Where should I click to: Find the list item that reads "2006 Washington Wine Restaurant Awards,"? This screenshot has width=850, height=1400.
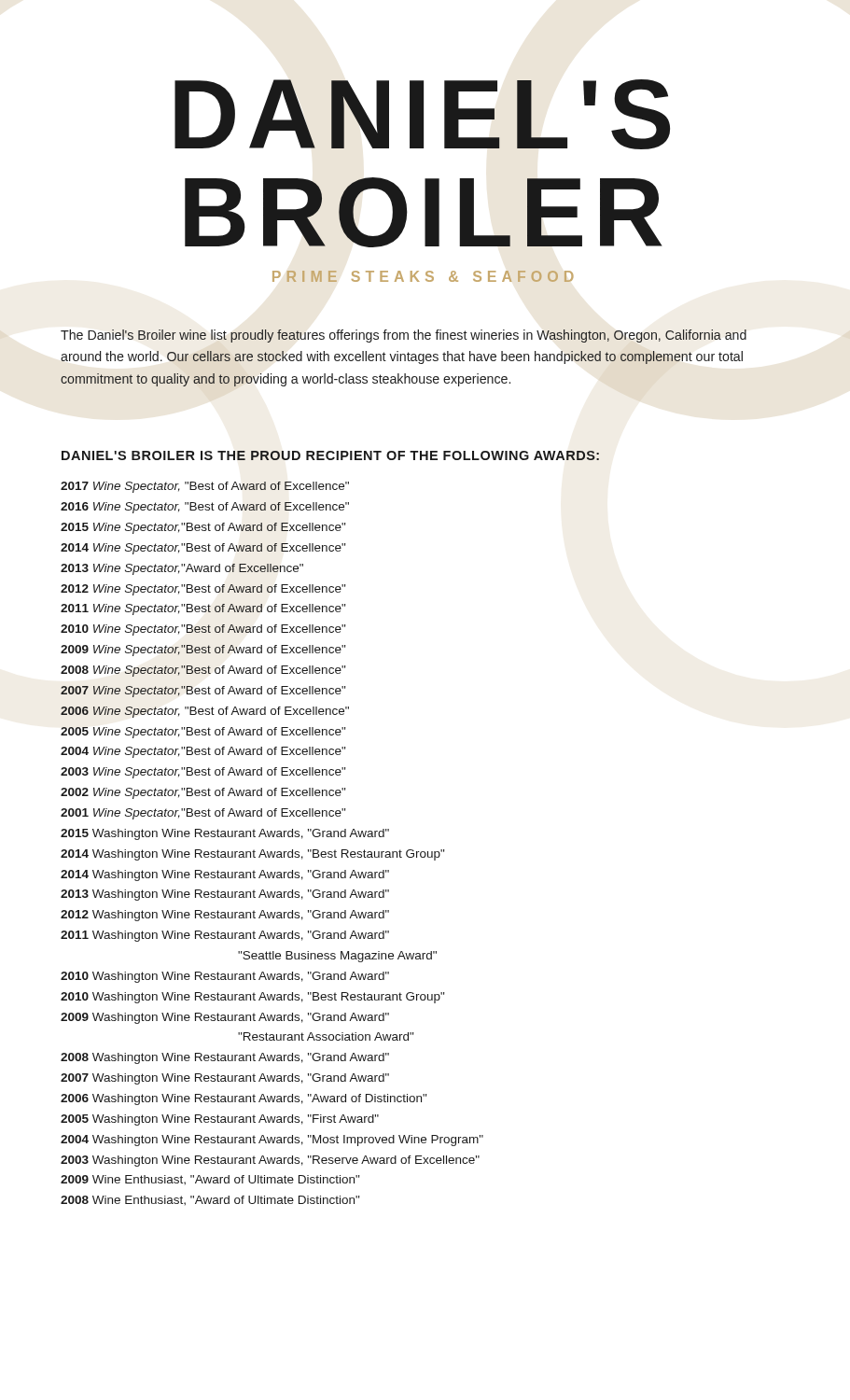pyautogui.click(x=244, y=1098)
